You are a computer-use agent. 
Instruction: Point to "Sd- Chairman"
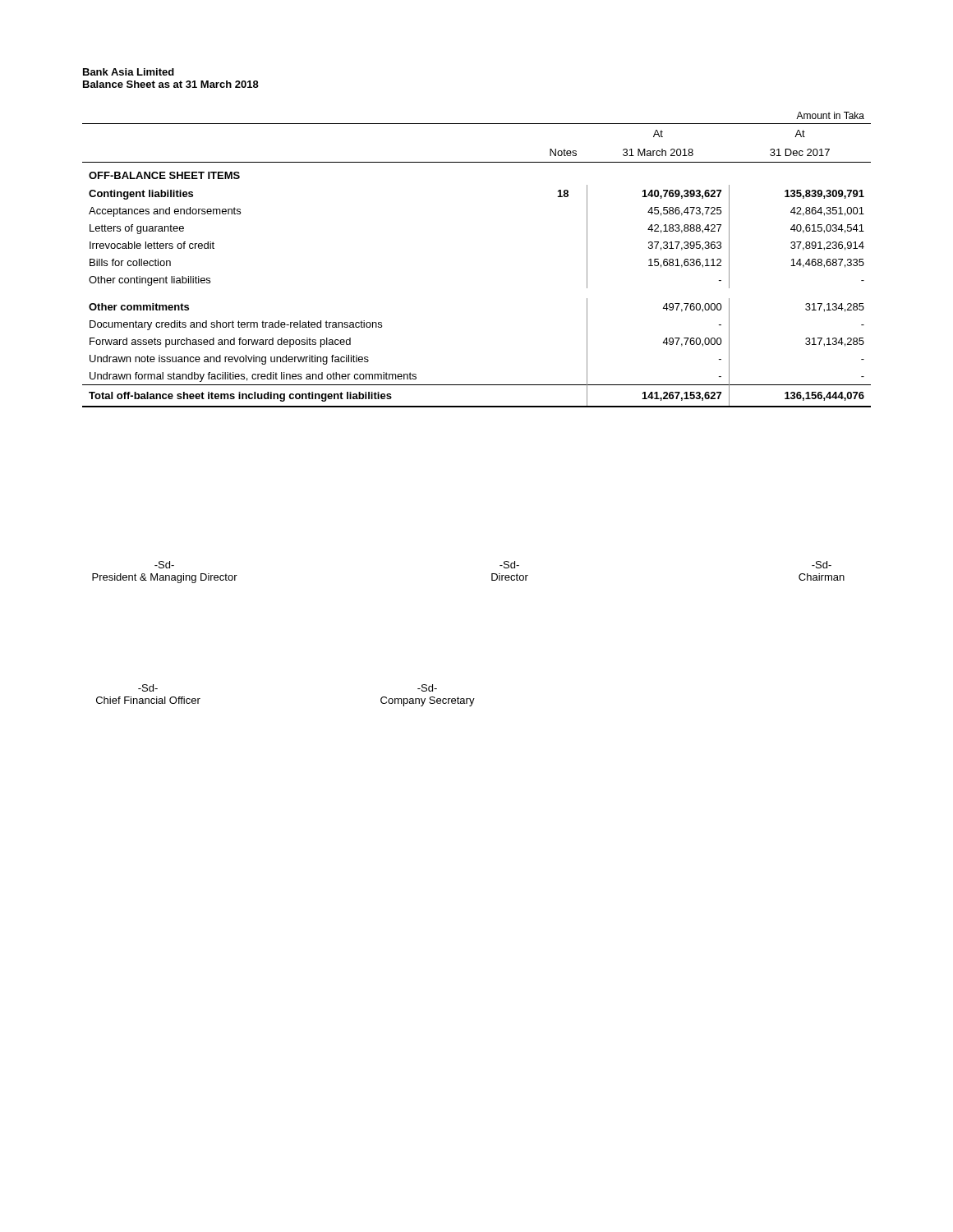pyautogui.click(x=822, y=571)
